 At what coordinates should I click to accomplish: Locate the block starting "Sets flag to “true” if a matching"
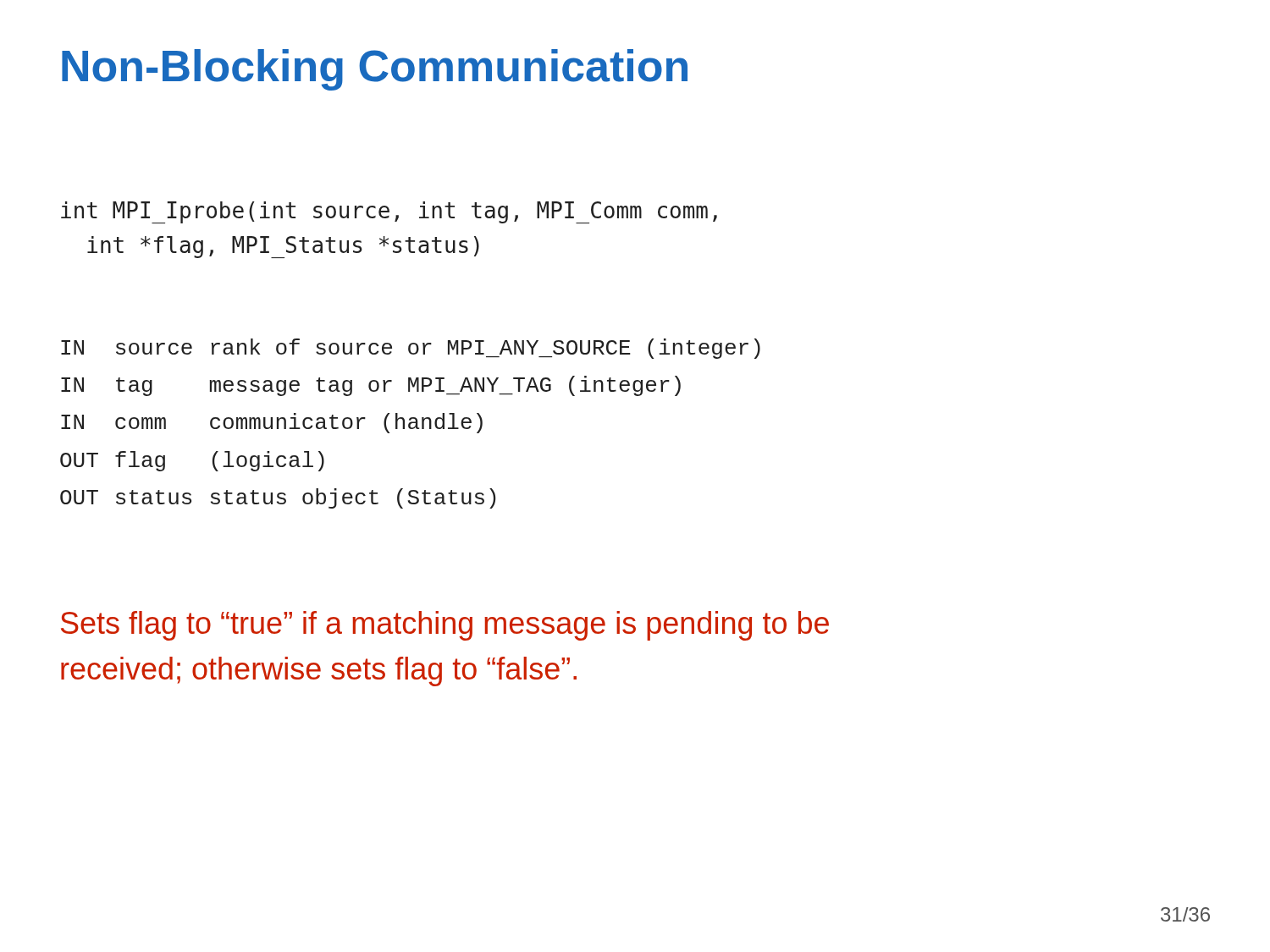pos(445,646)
